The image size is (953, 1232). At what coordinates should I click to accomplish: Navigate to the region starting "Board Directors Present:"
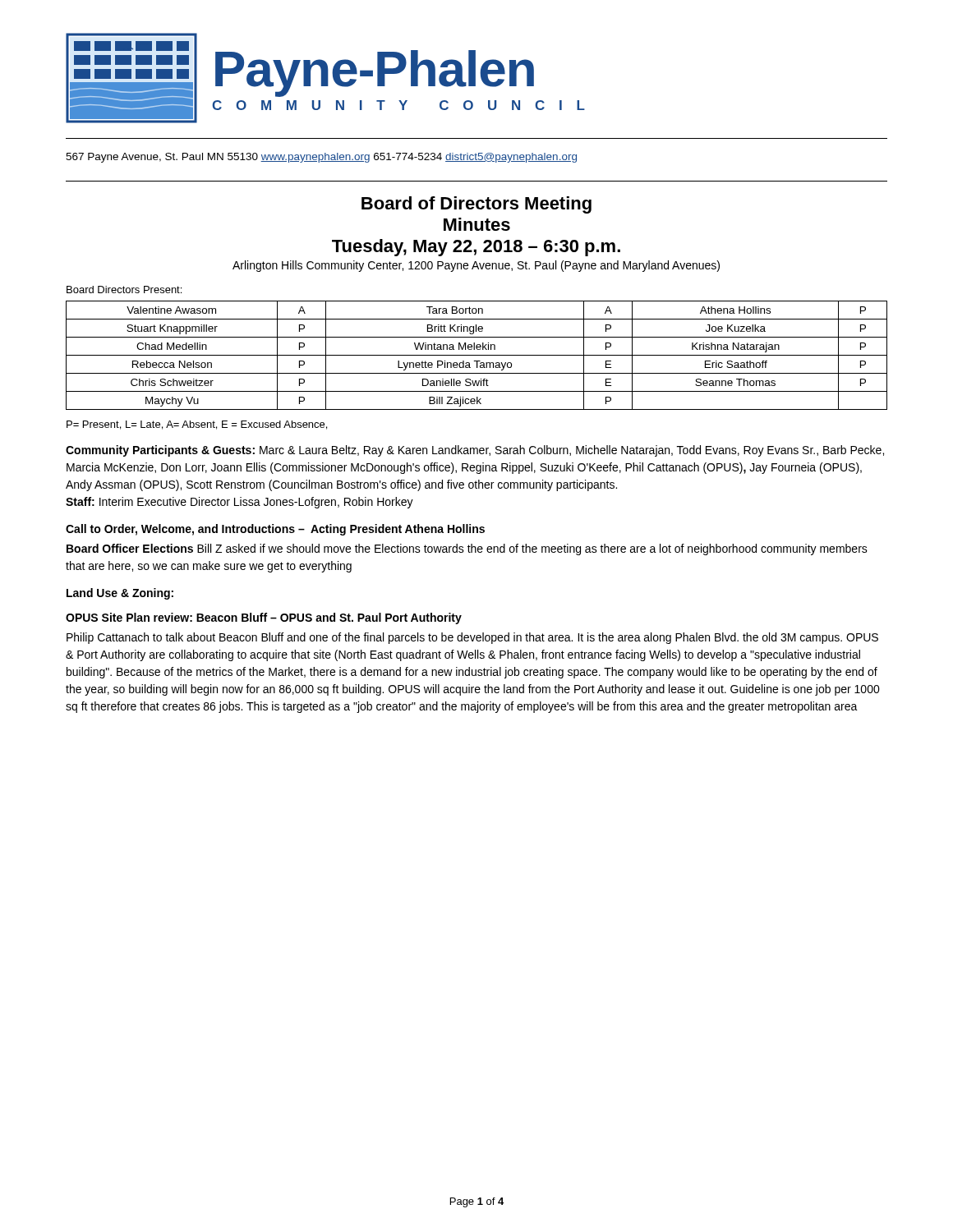tap(124, 290)
